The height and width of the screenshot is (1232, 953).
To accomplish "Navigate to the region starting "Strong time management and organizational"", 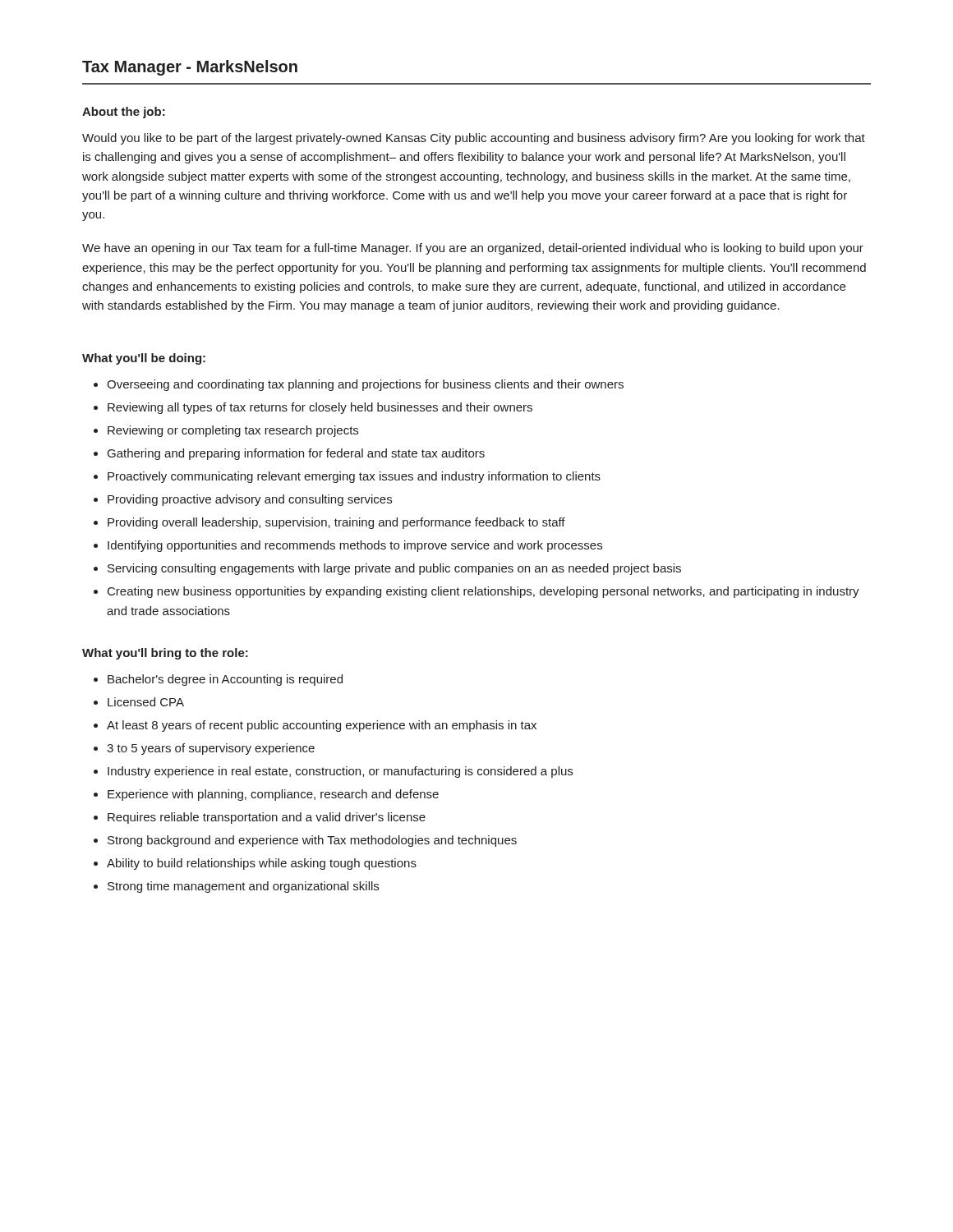I will click(243, 887).
